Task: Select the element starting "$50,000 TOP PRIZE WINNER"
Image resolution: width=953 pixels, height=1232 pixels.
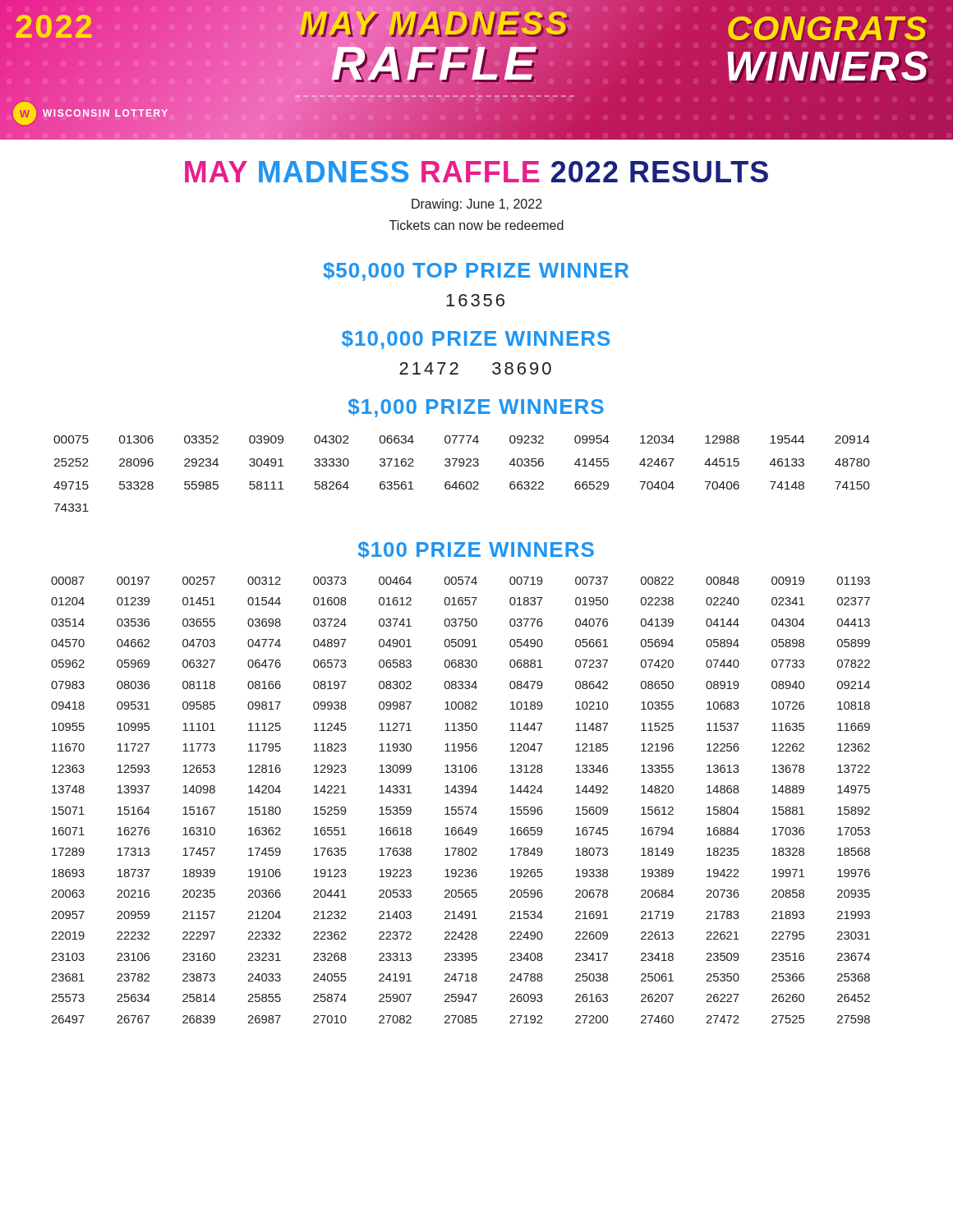Action: tap(476, 271)
